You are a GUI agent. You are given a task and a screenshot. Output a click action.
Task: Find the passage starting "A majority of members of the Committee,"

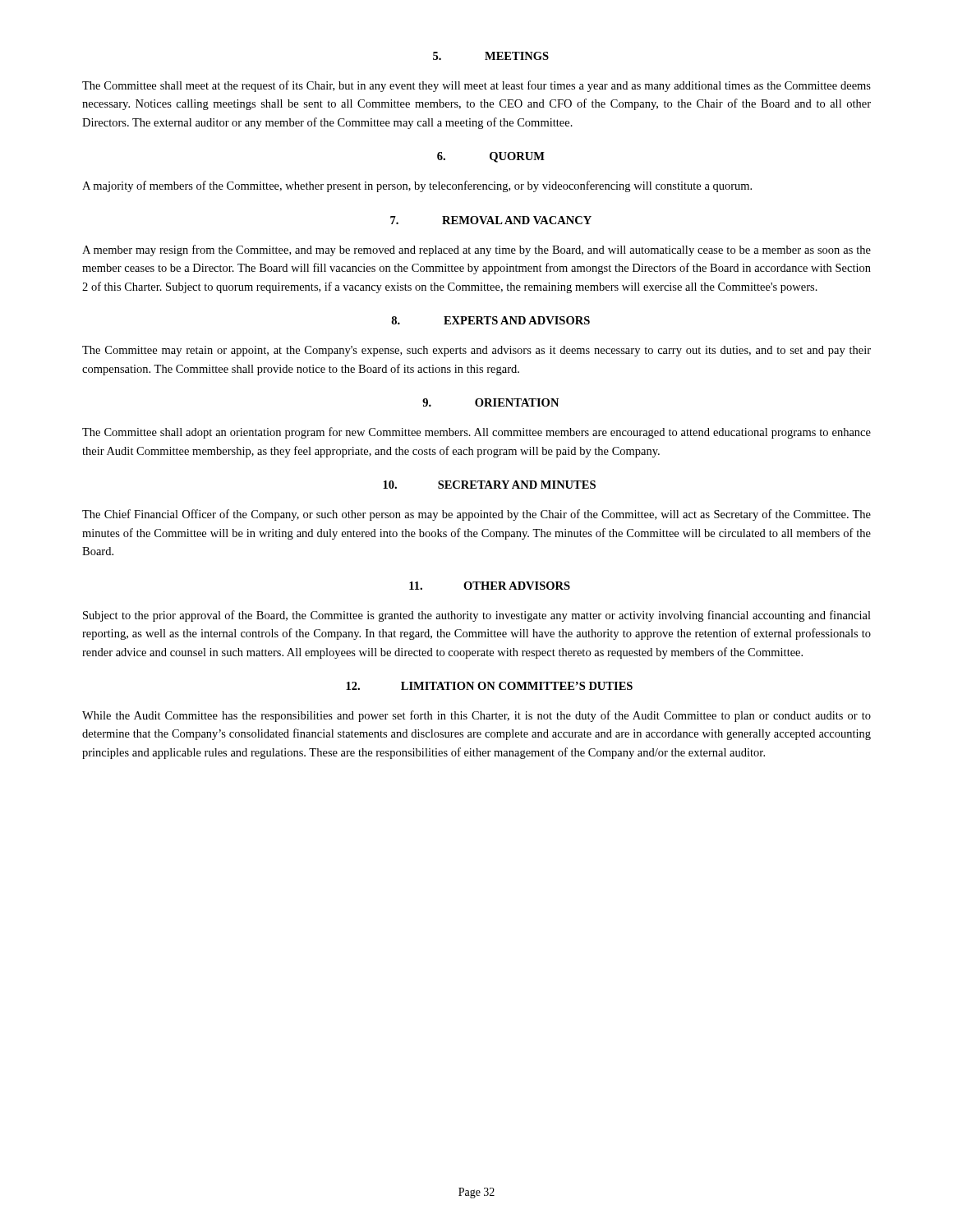(417, 186)
